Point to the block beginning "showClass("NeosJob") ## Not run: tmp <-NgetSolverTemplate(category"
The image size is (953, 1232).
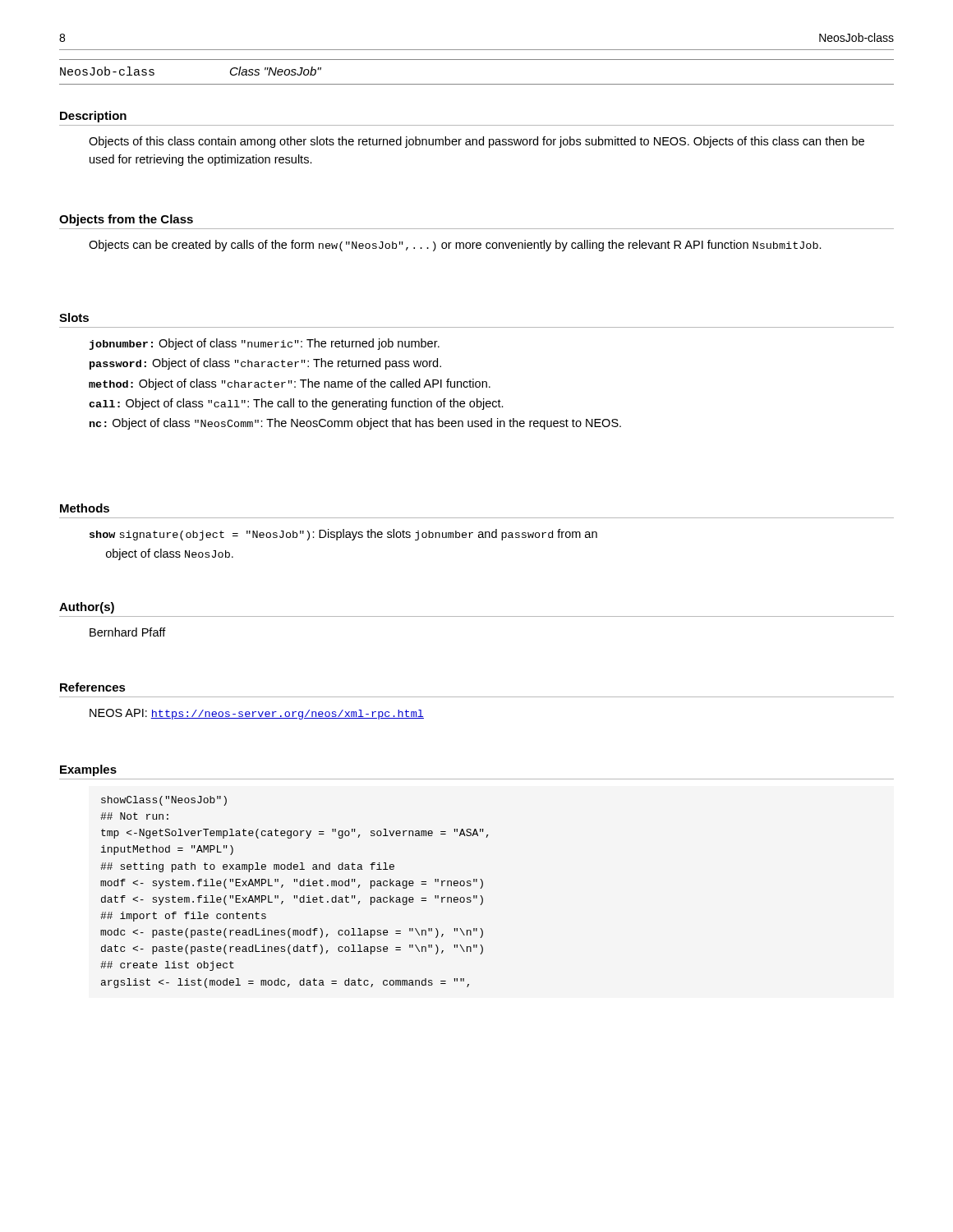[x=296, y=891]
